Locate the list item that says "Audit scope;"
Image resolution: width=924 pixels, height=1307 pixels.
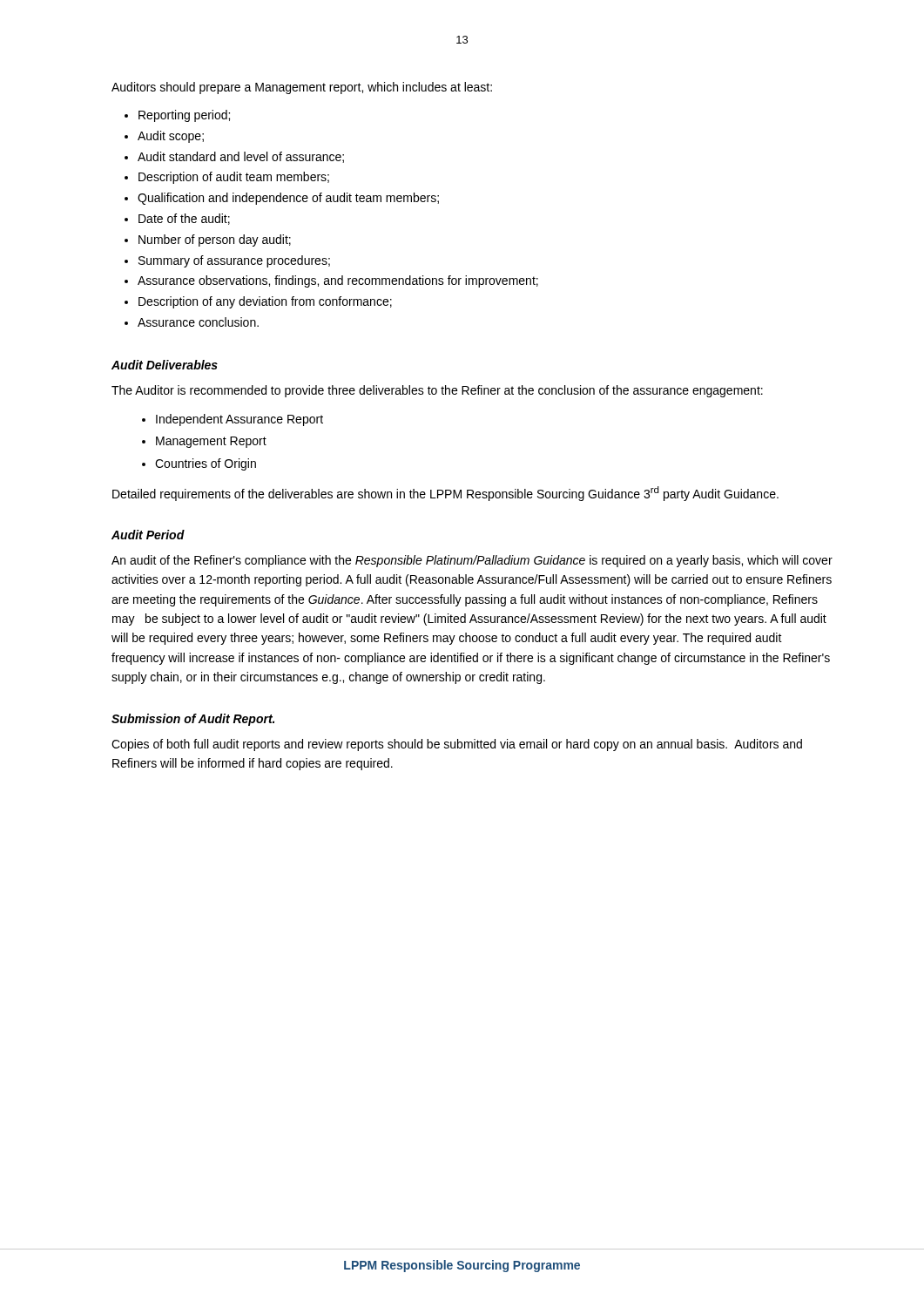tap(171, 136)
